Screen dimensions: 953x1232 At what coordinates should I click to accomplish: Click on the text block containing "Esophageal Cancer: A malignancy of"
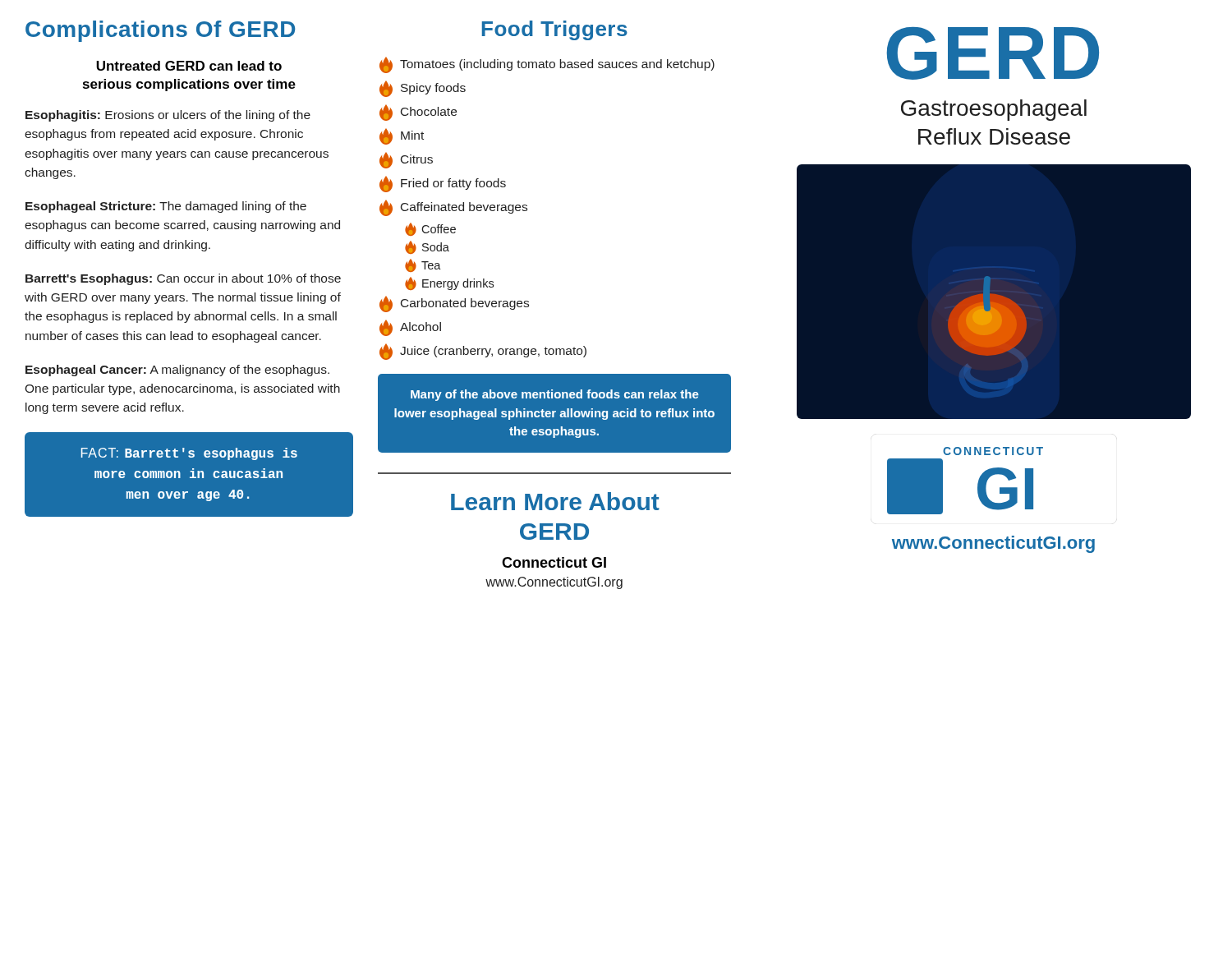point(182,388)
